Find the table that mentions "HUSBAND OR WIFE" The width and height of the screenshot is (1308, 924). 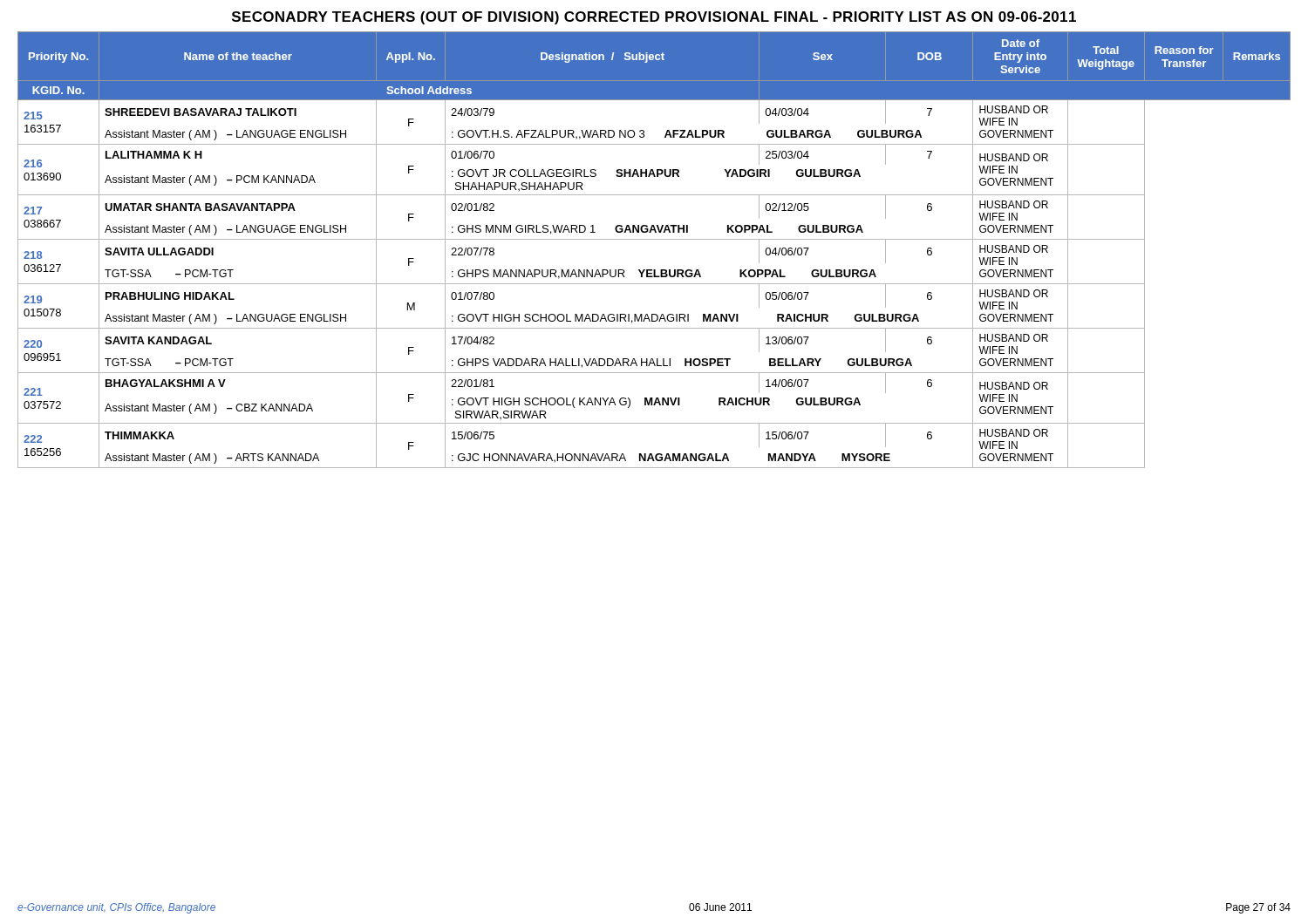pyautogui.click(x=654, y=250)
